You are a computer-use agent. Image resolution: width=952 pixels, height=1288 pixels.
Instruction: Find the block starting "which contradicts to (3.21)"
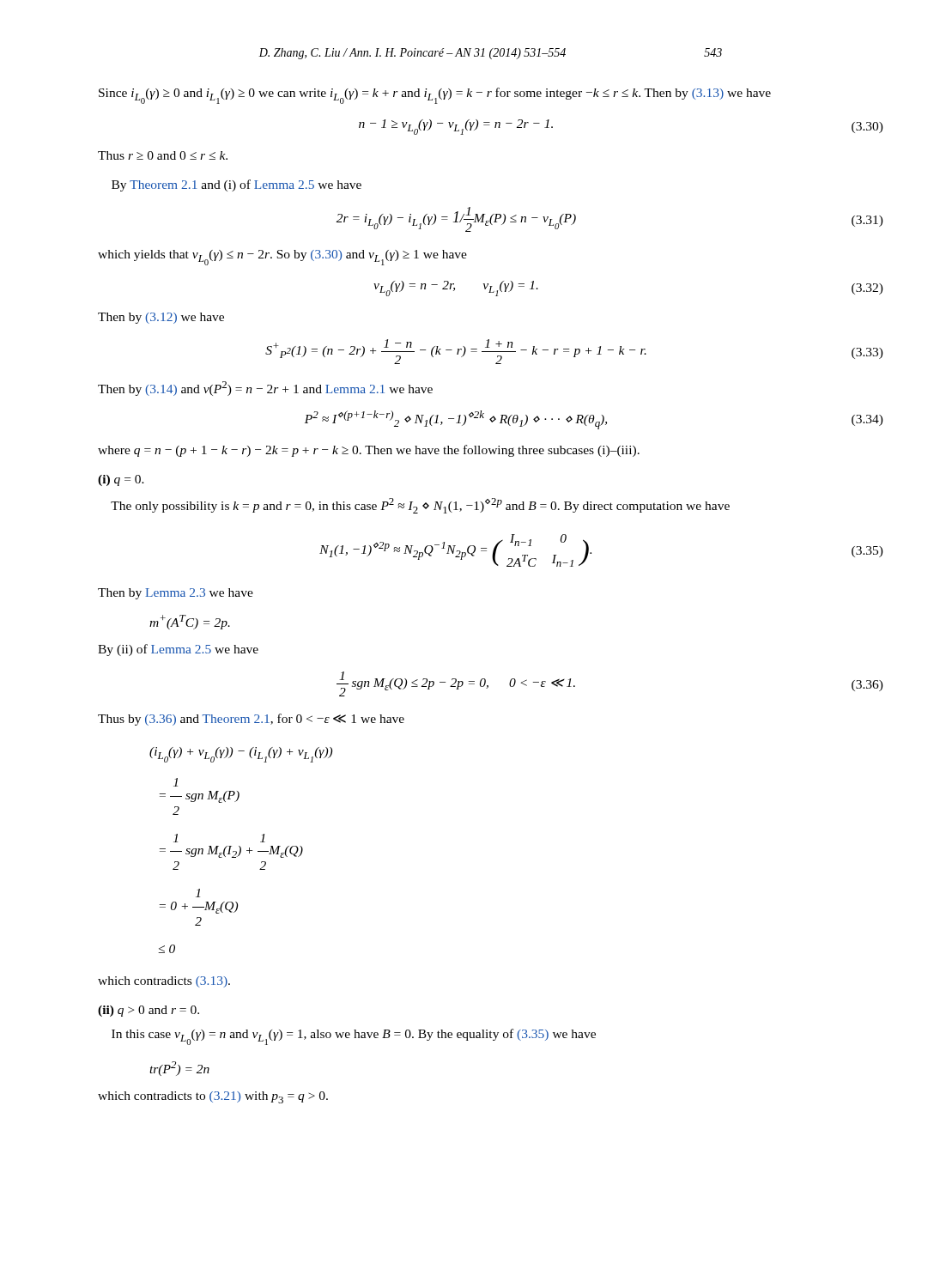(213, 1097)
